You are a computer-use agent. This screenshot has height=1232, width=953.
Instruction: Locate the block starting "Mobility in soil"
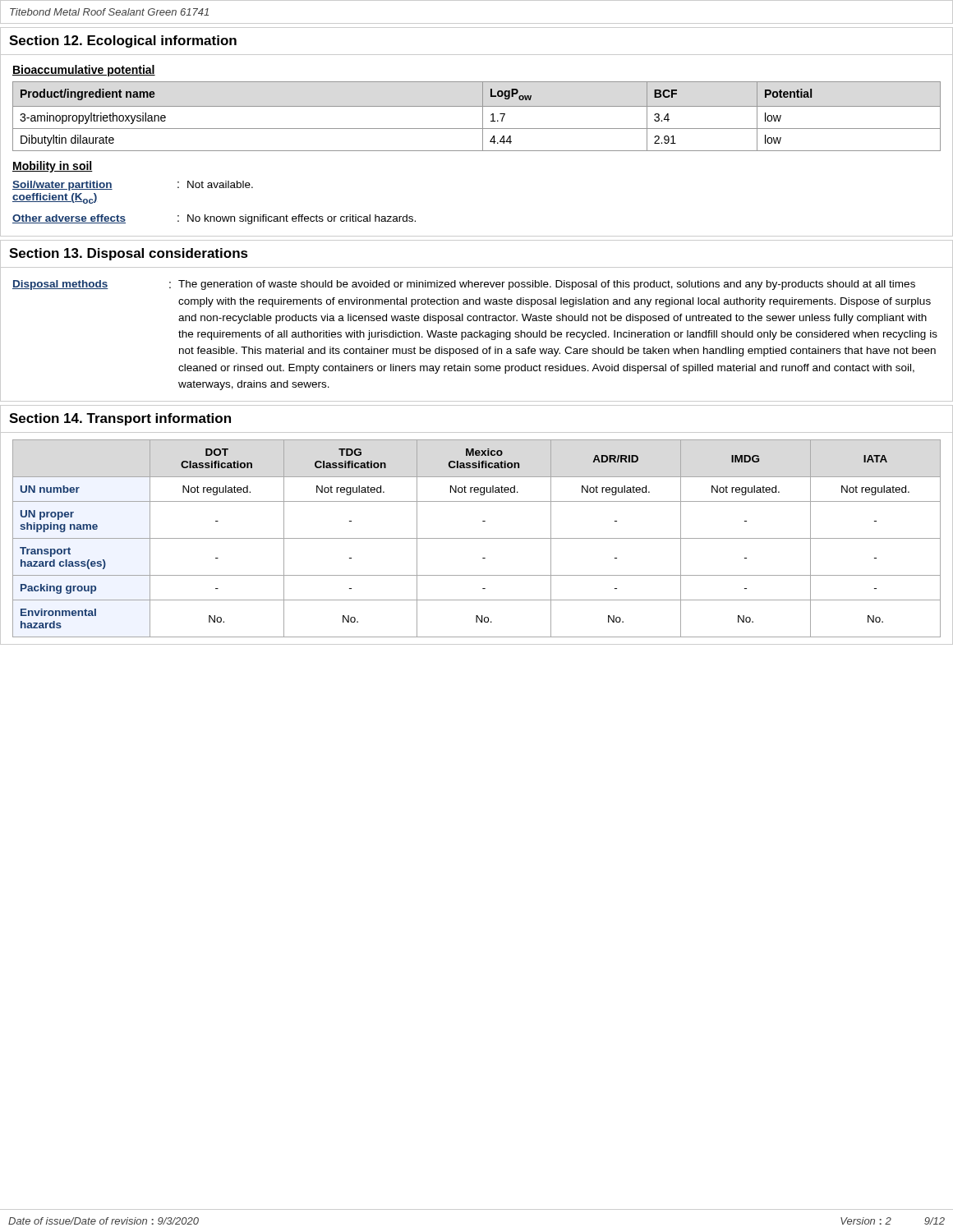tap(52, 166)
